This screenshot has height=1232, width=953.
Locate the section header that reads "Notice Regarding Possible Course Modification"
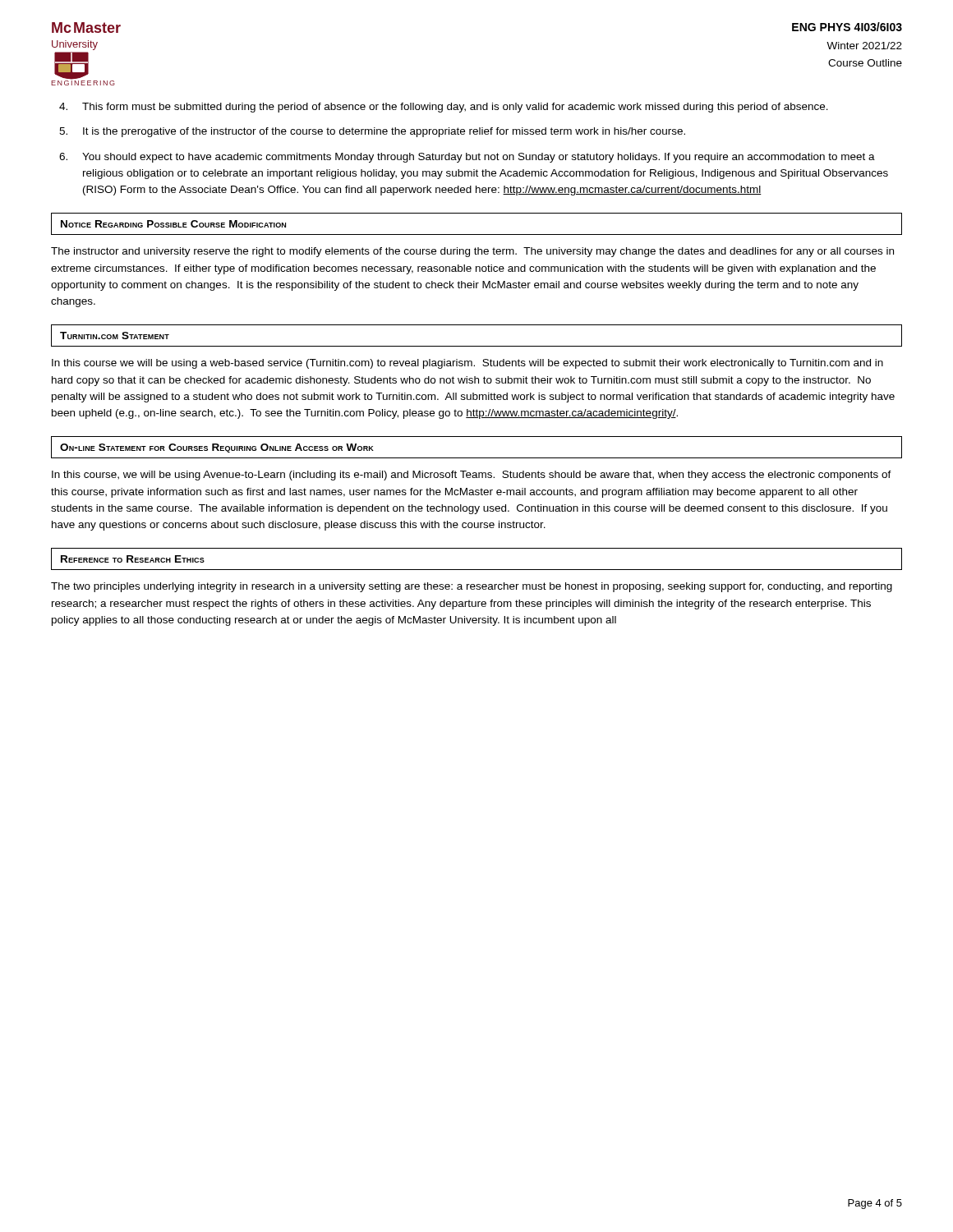point(173,224)
